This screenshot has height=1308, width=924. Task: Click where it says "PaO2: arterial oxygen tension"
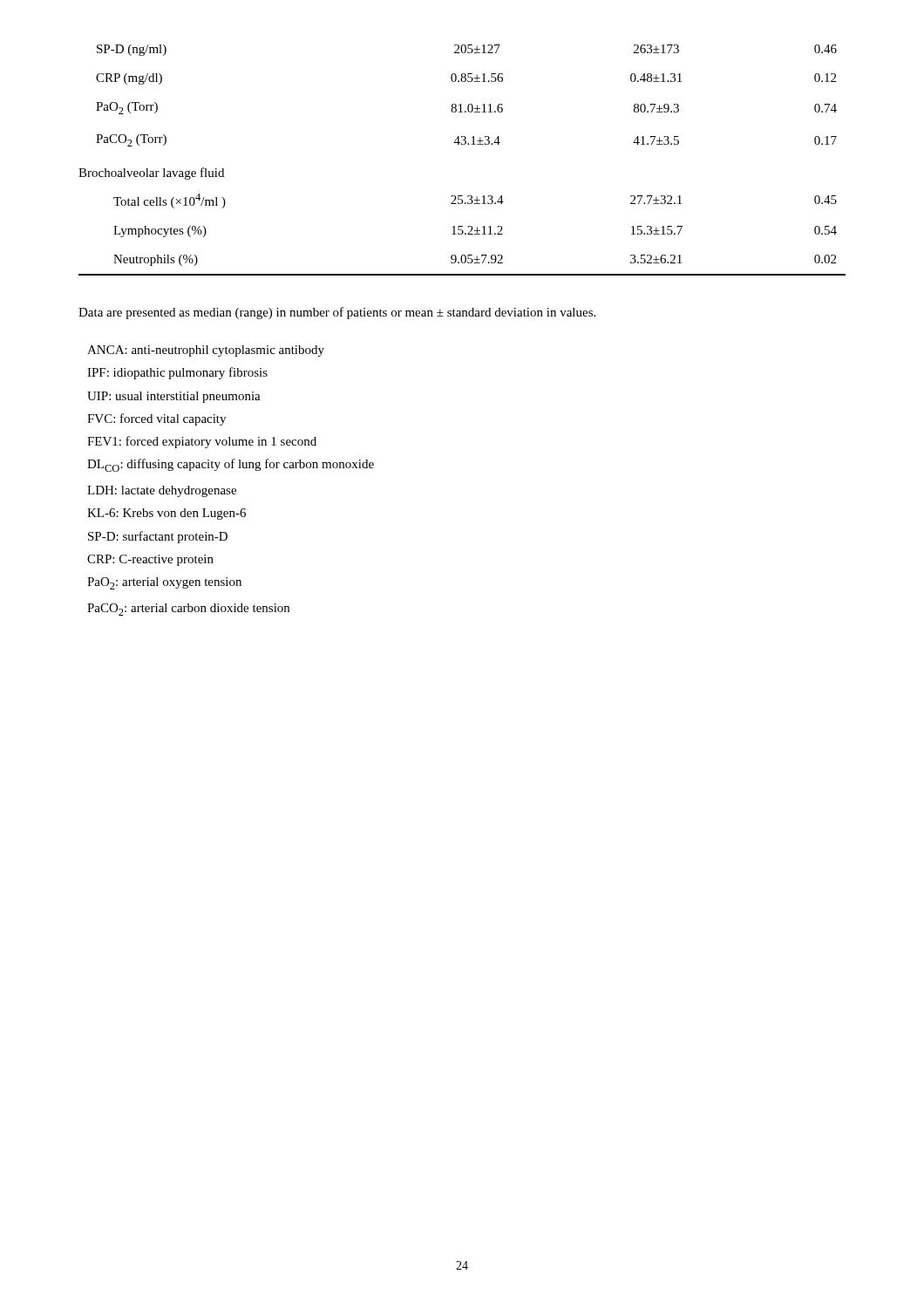(165, 583)
